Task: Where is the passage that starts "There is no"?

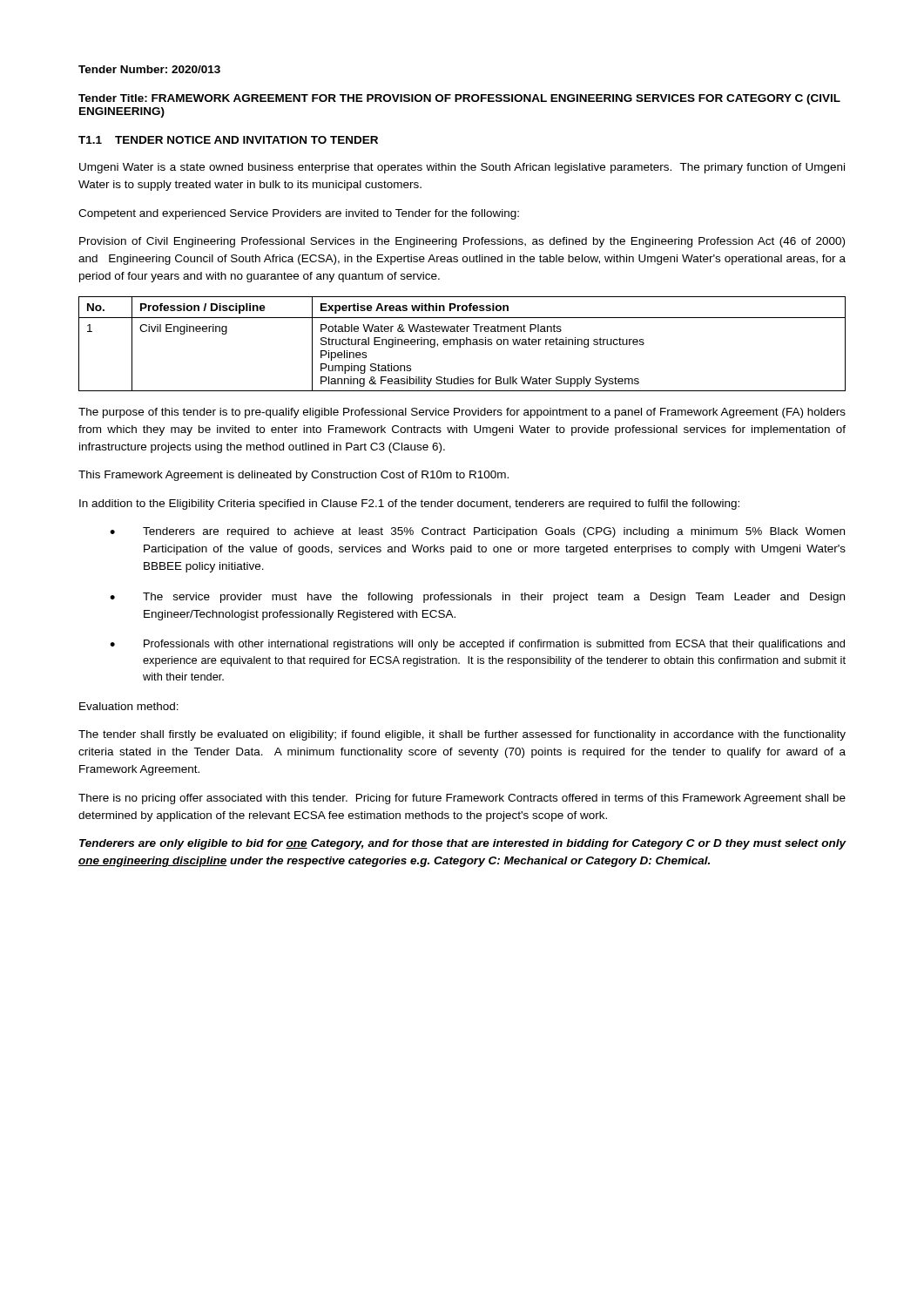Action: click(462, 806)
